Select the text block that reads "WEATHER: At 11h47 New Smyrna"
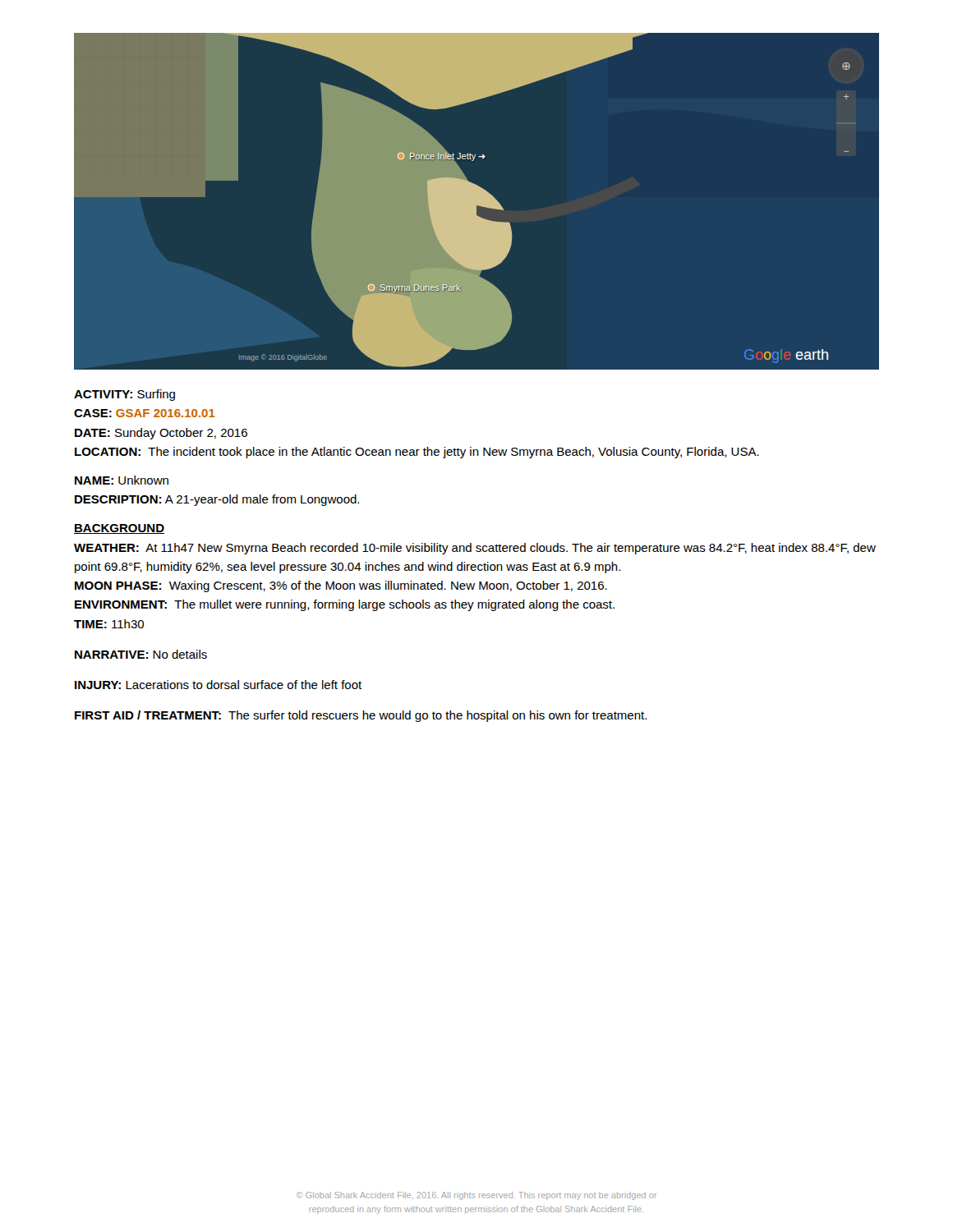 click(x=475, y=585)
